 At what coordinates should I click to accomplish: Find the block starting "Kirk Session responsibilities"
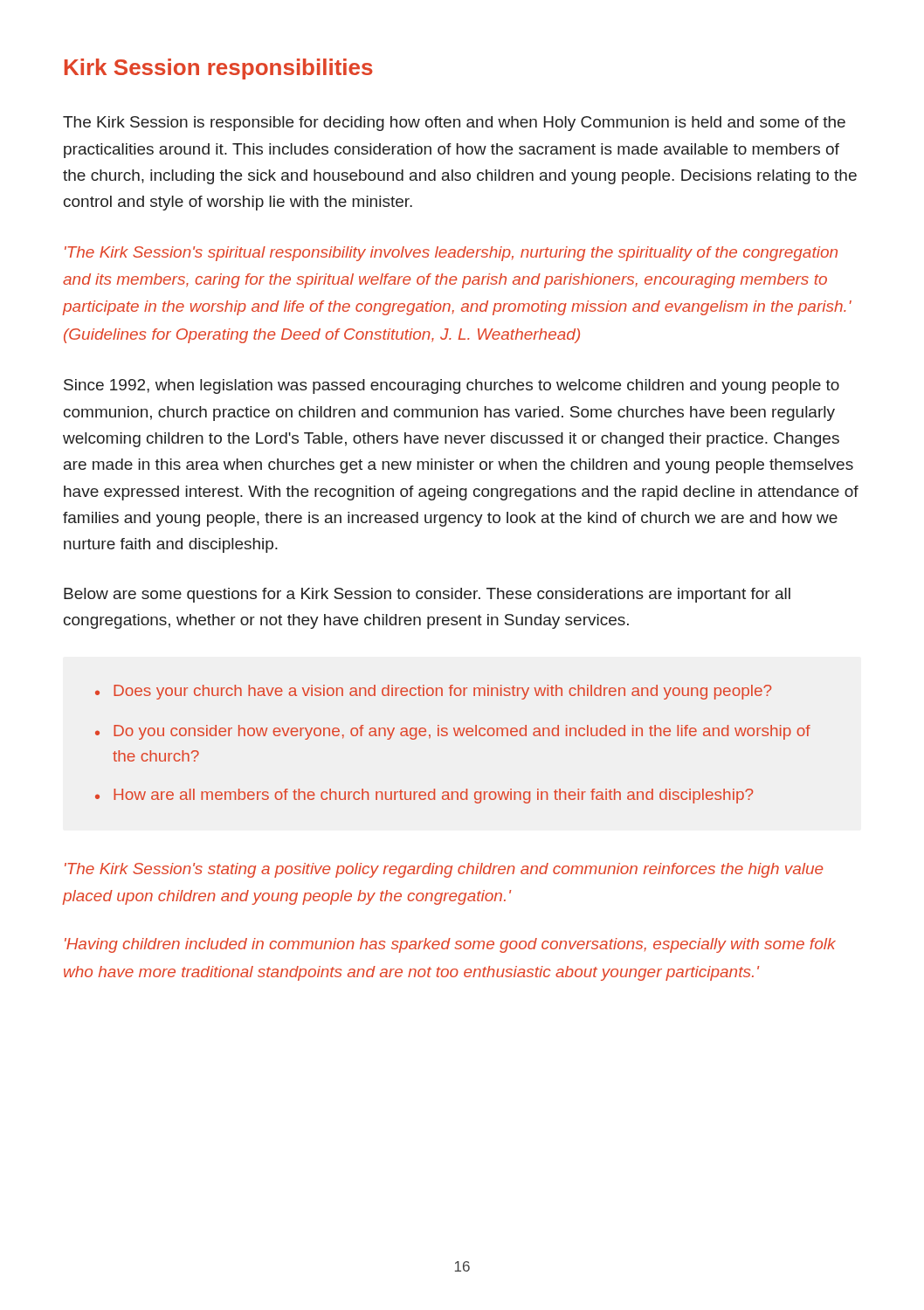click(x=218, y=67)
